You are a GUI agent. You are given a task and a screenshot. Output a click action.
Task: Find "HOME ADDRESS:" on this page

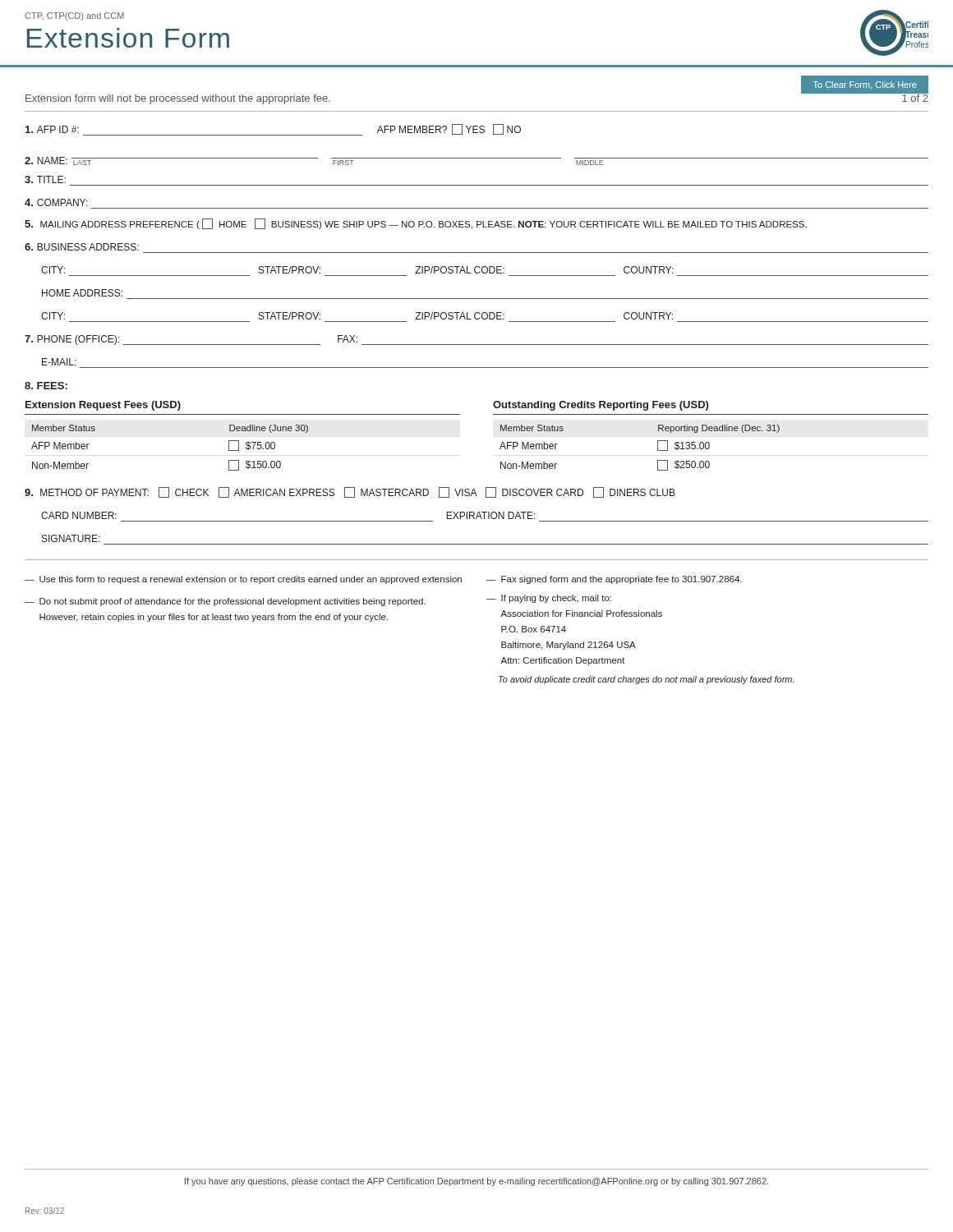click(x=485, y=292)
